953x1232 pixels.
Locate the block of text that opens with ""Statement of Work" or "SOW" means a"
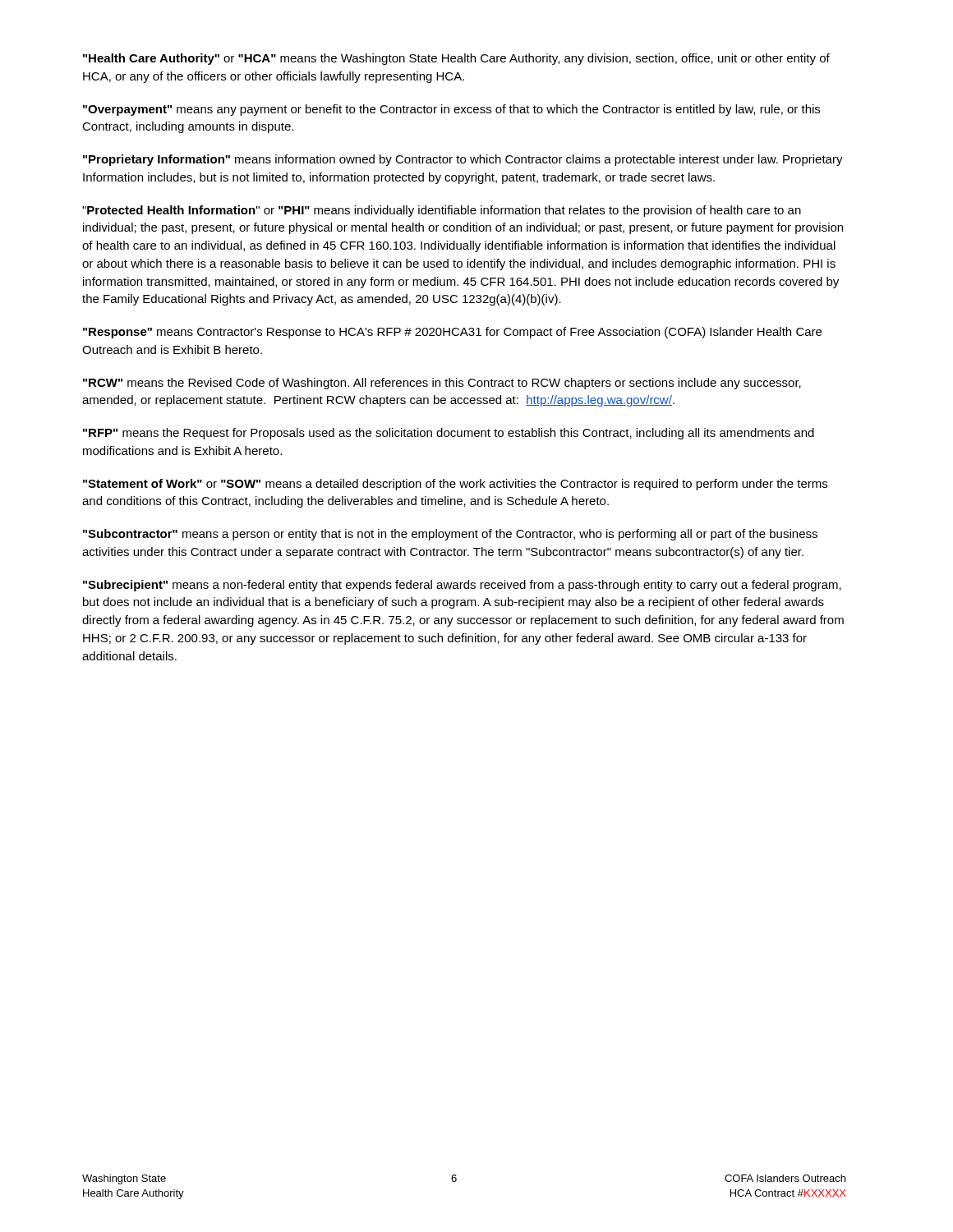click(455, 492)
